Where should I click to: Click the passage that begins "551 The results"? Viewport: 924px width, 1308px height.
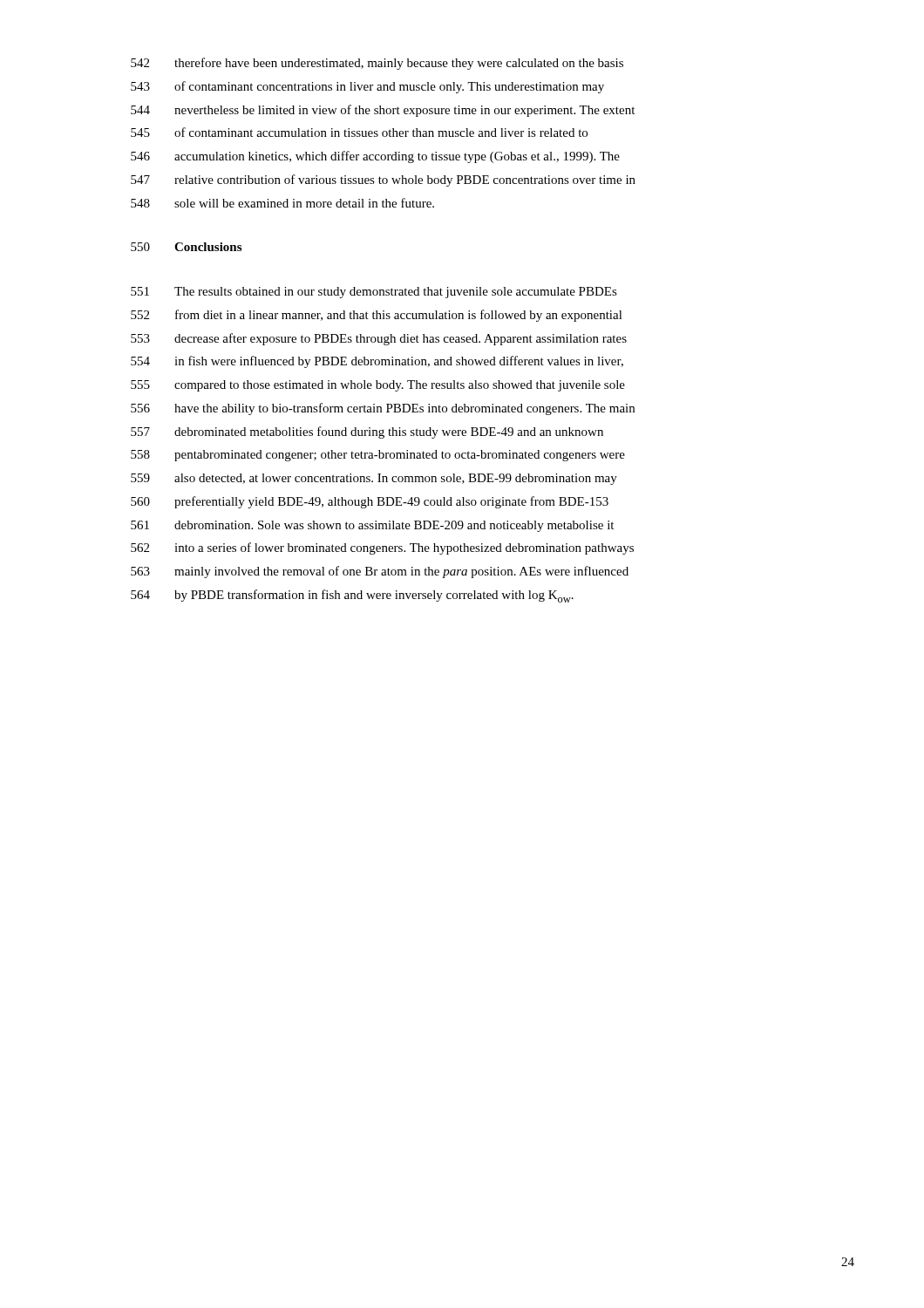tap(479, 292)
